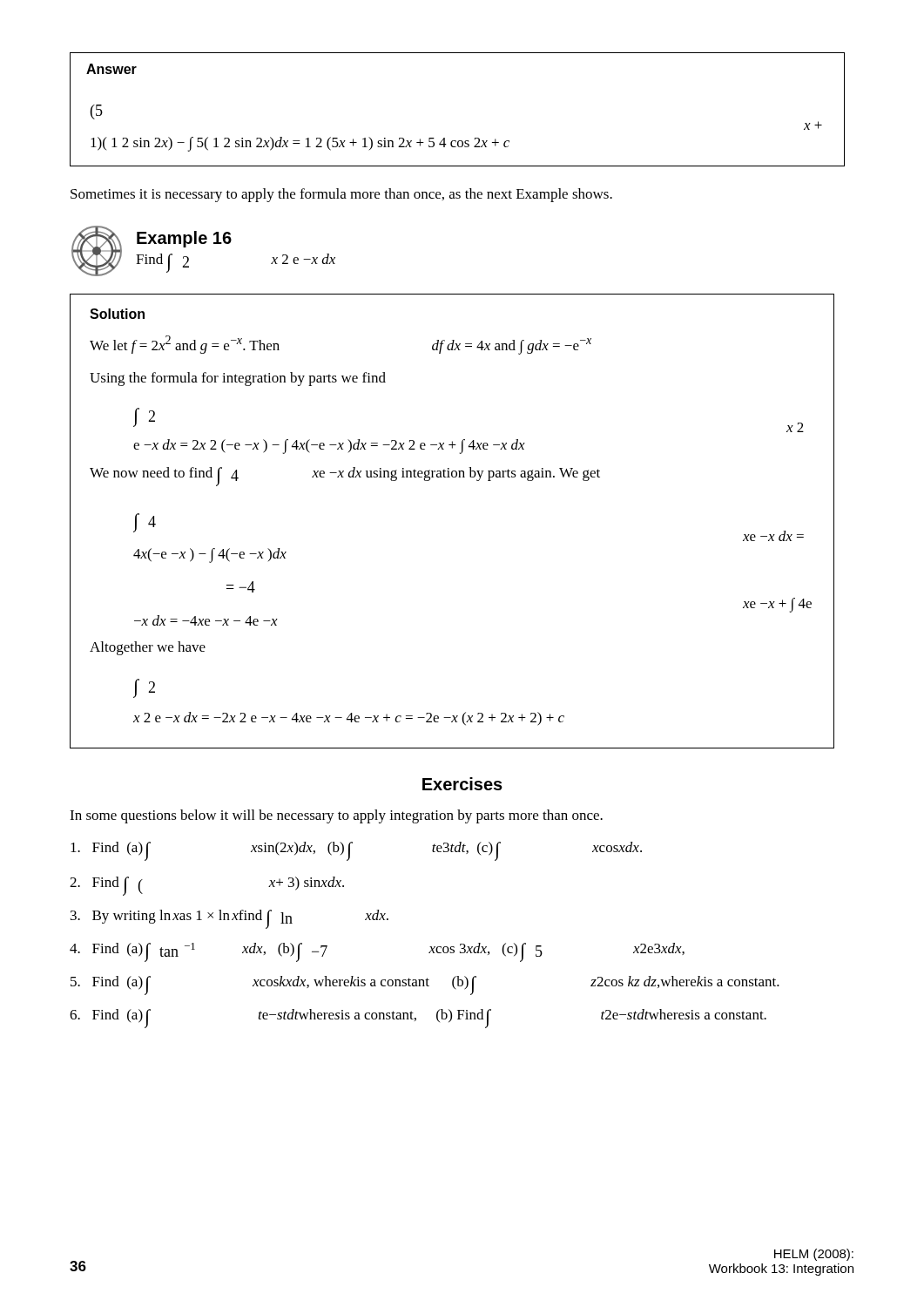924x1307 pixels.
Task: Find the list item that says "6. Find (a) ∫"
Action: tap(418, 1015)
